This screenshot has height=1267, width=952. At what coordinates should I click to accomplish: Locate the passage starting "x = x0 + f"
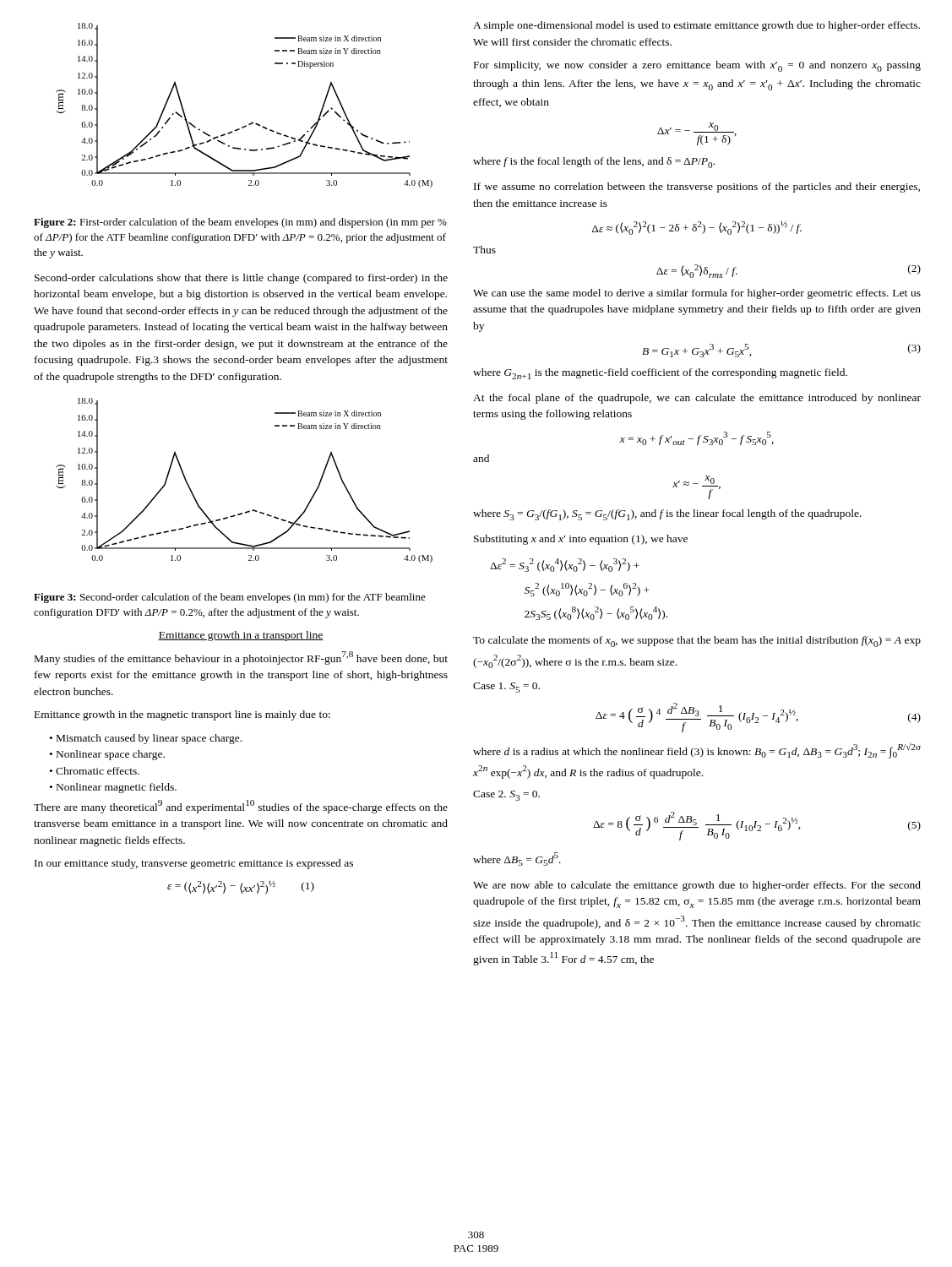pos(697,438)
